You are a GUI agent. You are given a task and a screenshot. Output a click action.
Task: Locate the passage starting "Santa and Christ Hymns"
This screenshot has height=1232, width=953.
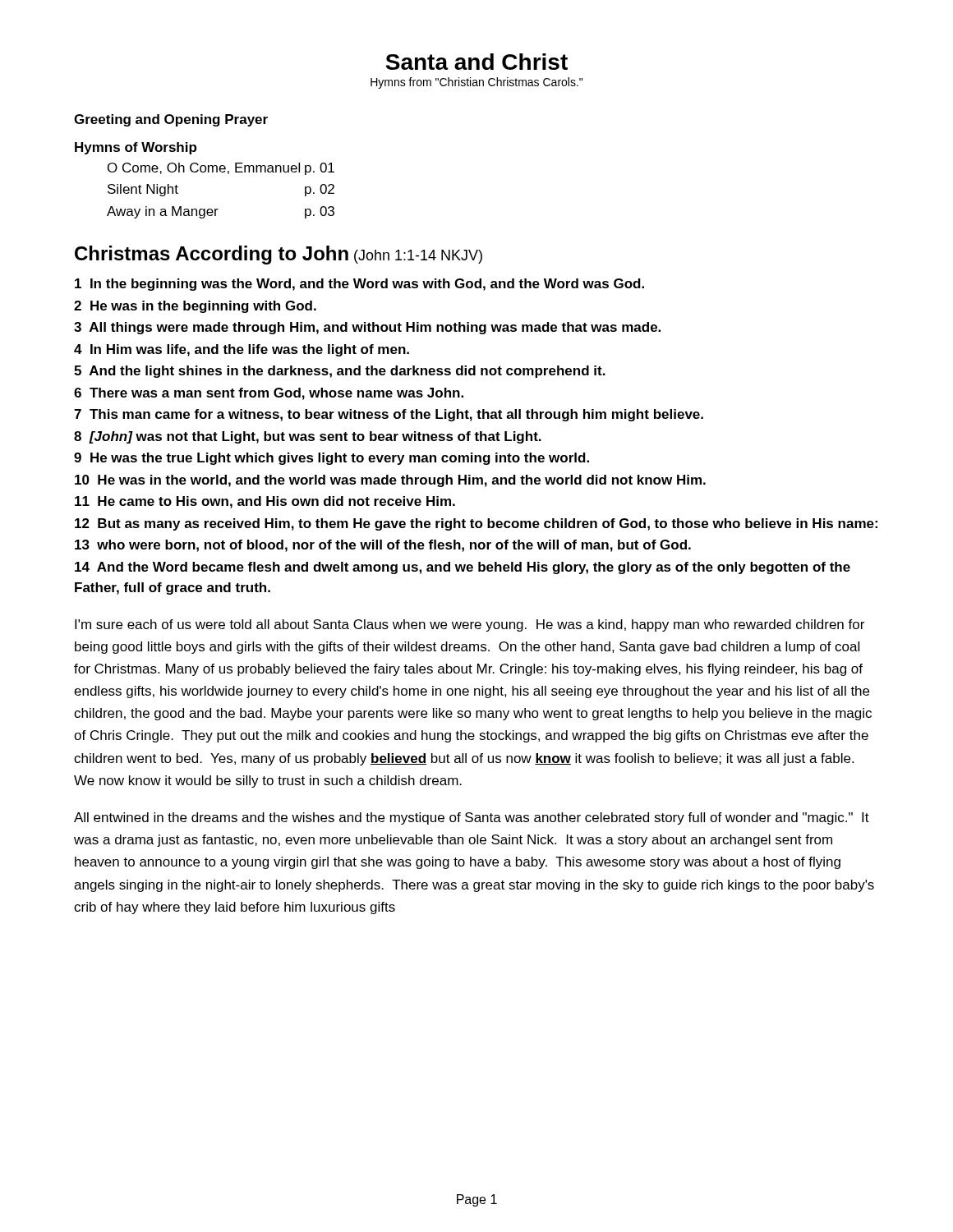click(x=476, y=69)
